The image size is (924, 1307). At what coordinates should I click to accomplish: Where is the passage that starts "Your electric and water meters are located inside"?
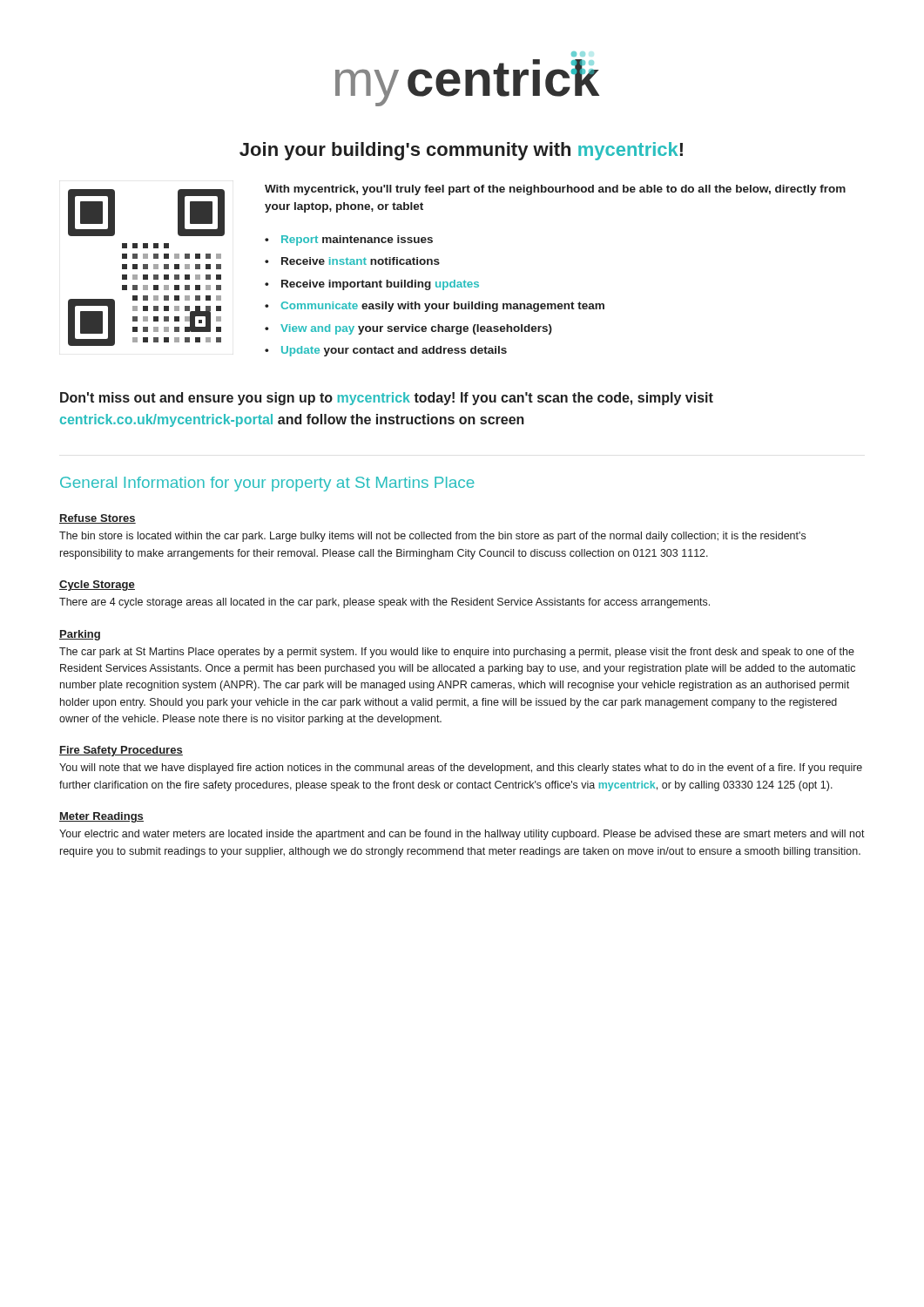(x=462, y=842)
